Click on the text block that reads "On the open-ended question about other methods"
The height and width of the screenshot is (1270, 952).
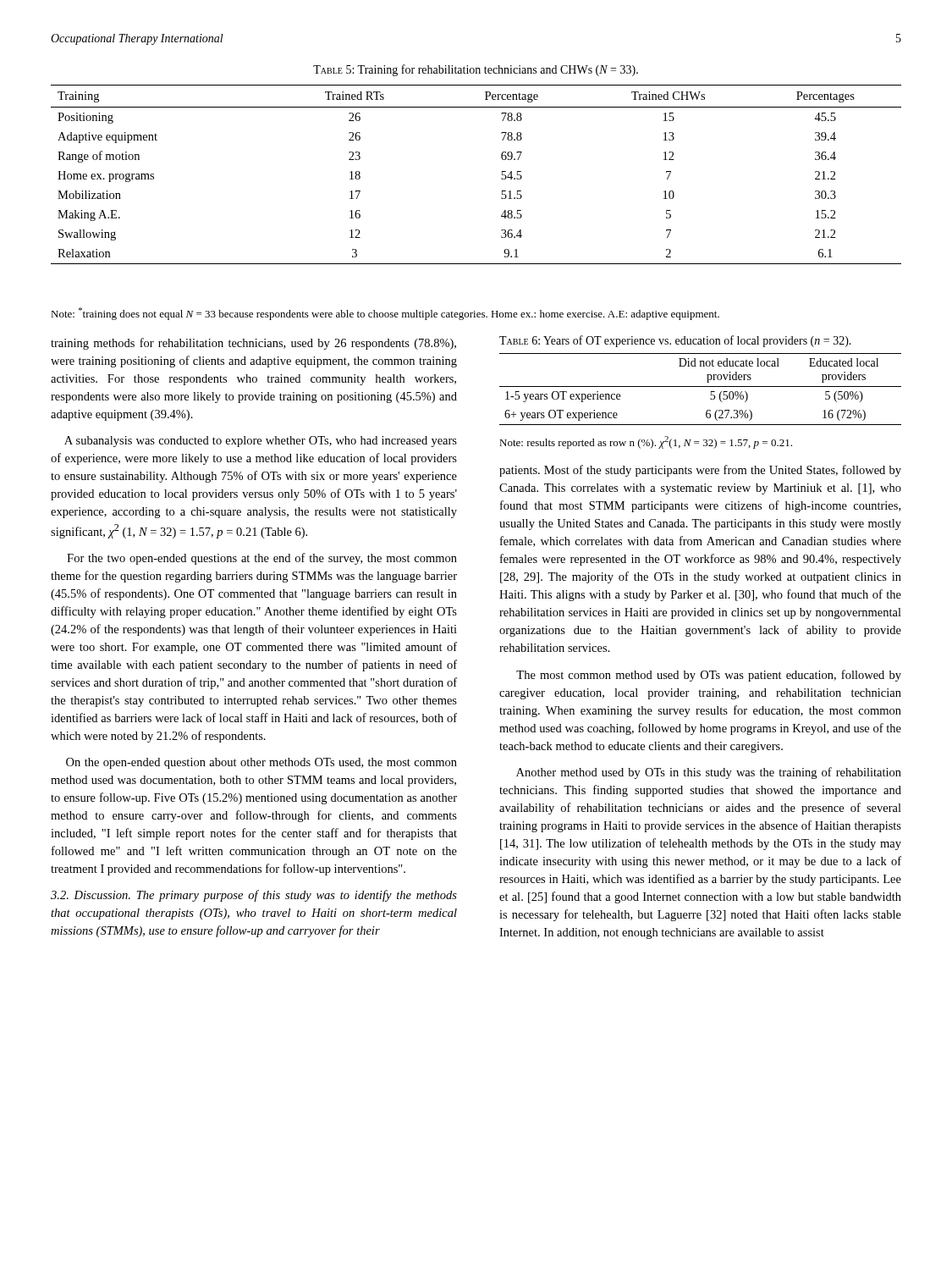pyautogui.click(x=254, y=816)
